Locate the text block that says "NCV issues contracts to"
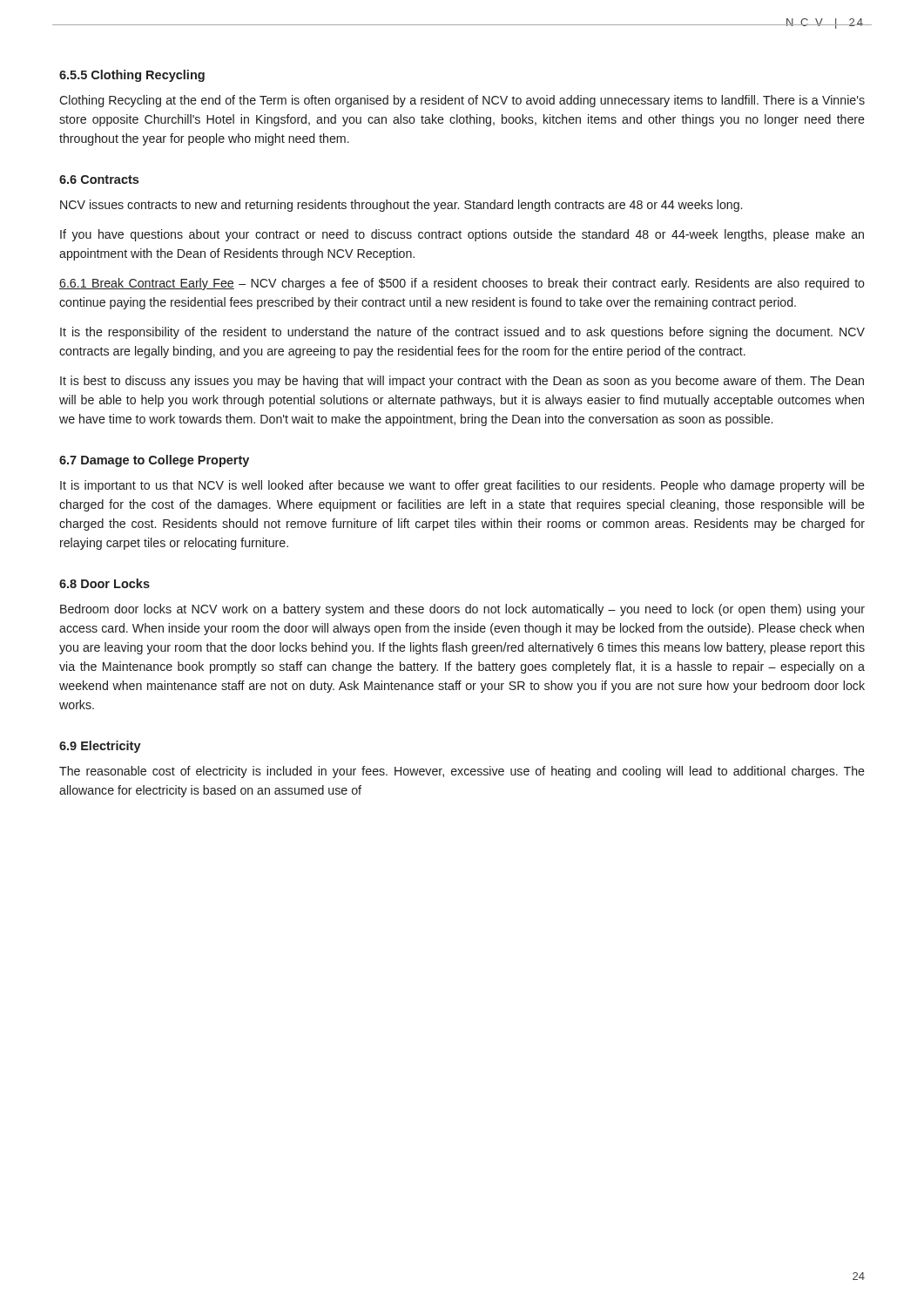Viewport: 924px width, 1307px height. pos(401,205)
